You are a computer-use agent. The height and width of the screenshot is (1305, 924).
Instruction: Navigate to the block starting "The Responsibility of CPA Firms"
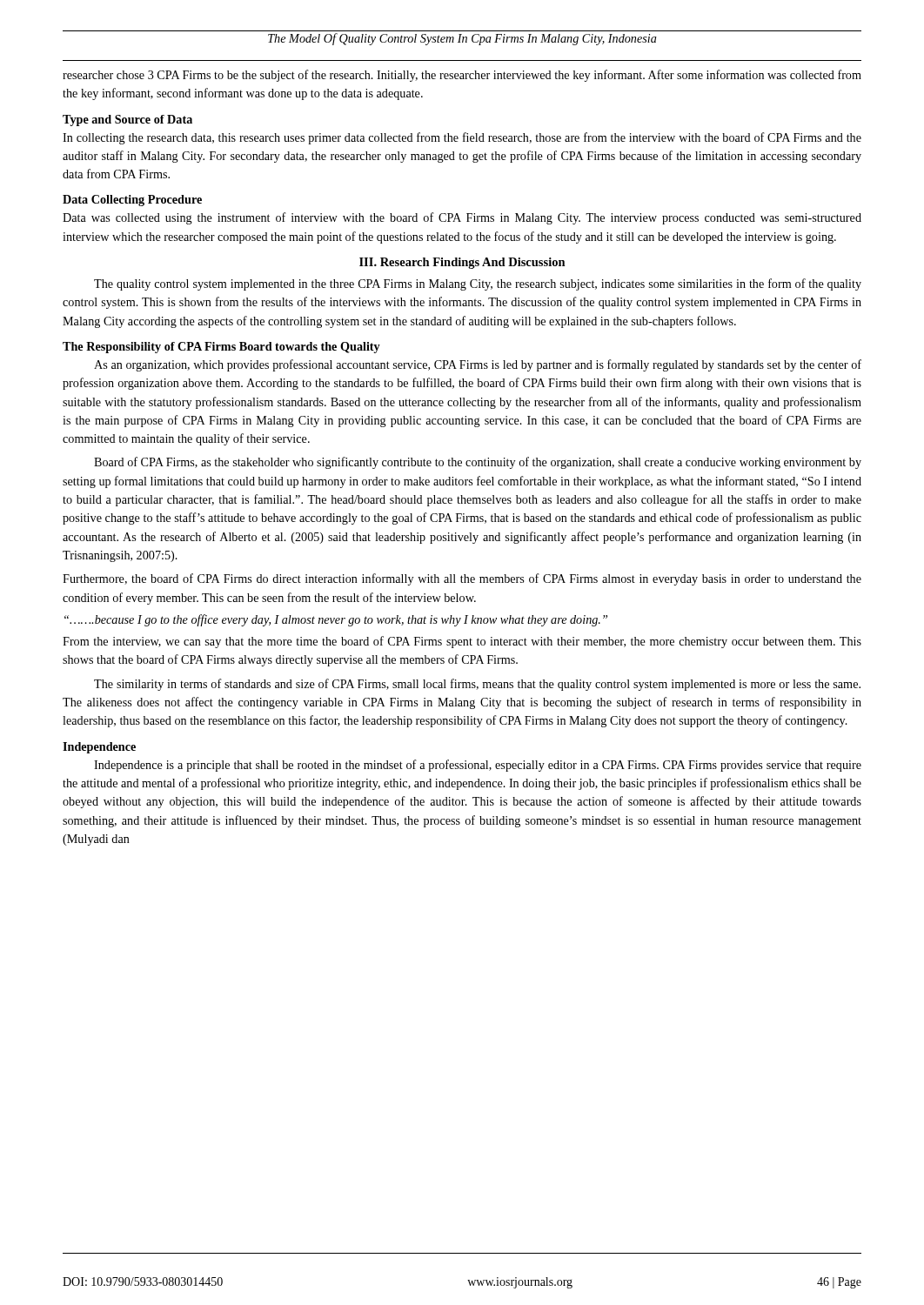221,348
